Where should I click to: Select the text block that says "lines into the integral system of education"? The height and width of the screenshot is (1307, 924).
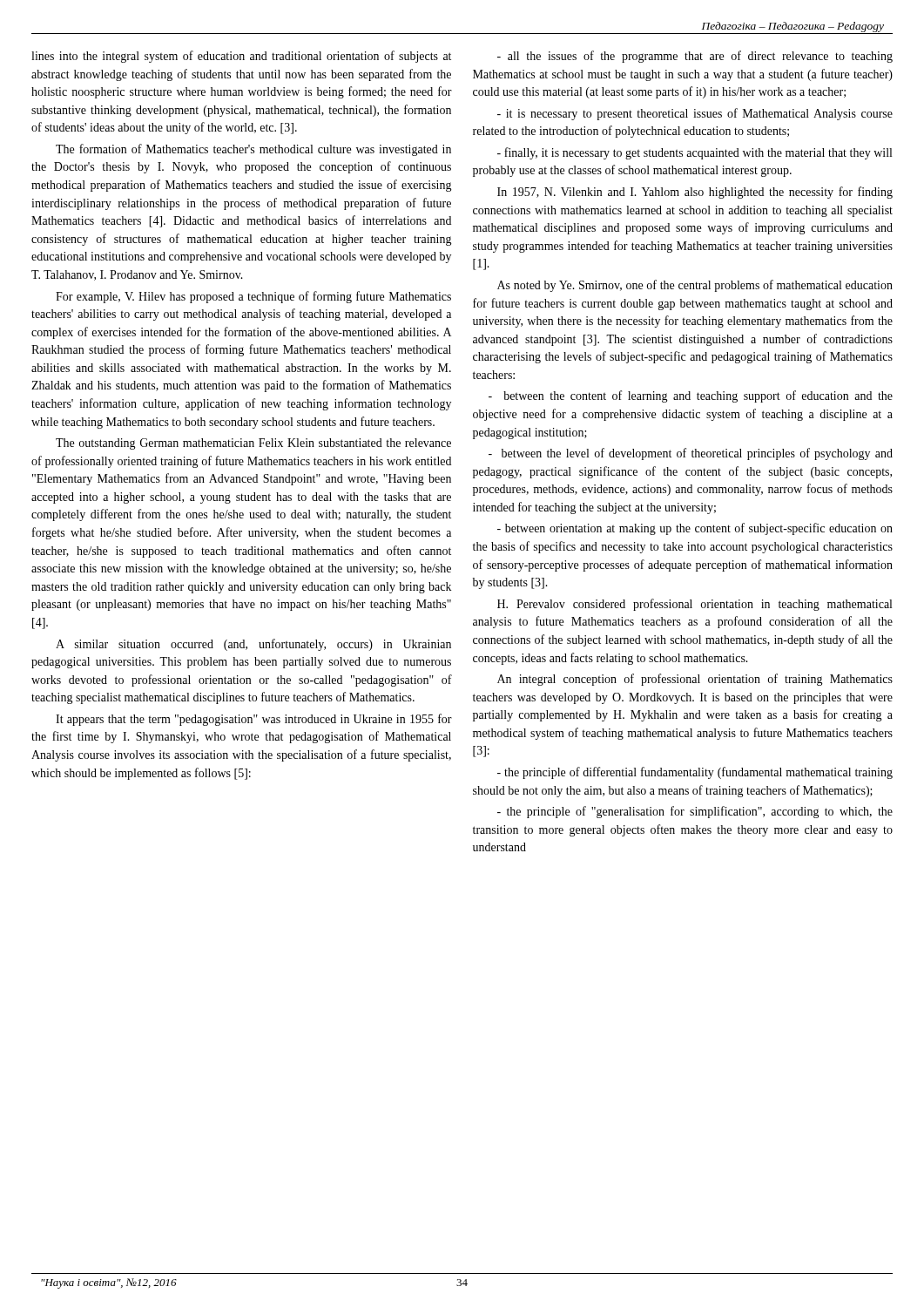(x=241, y=415)
